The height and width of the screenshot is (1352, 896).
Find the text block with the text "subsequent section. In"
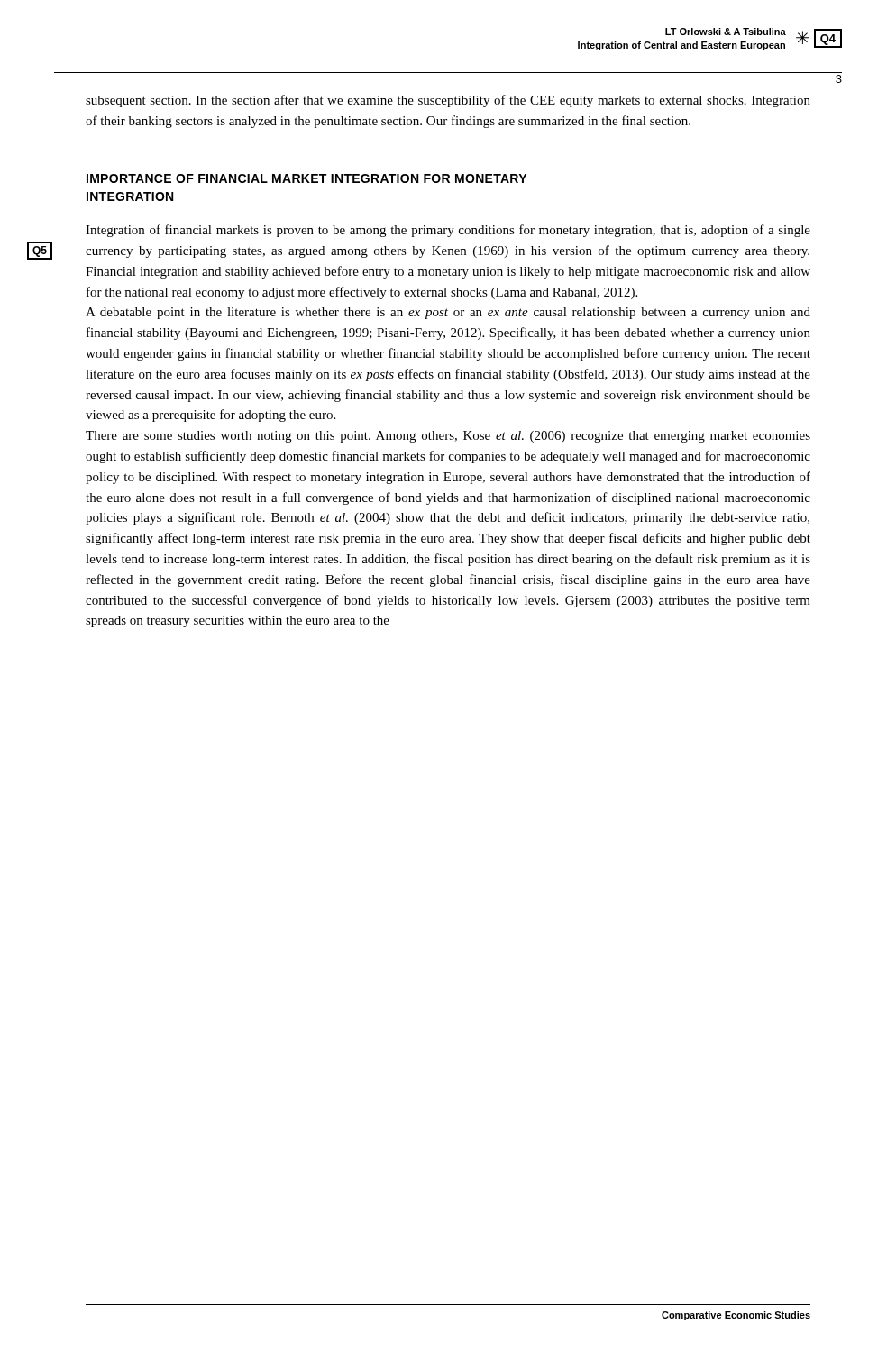pos(448,111)
